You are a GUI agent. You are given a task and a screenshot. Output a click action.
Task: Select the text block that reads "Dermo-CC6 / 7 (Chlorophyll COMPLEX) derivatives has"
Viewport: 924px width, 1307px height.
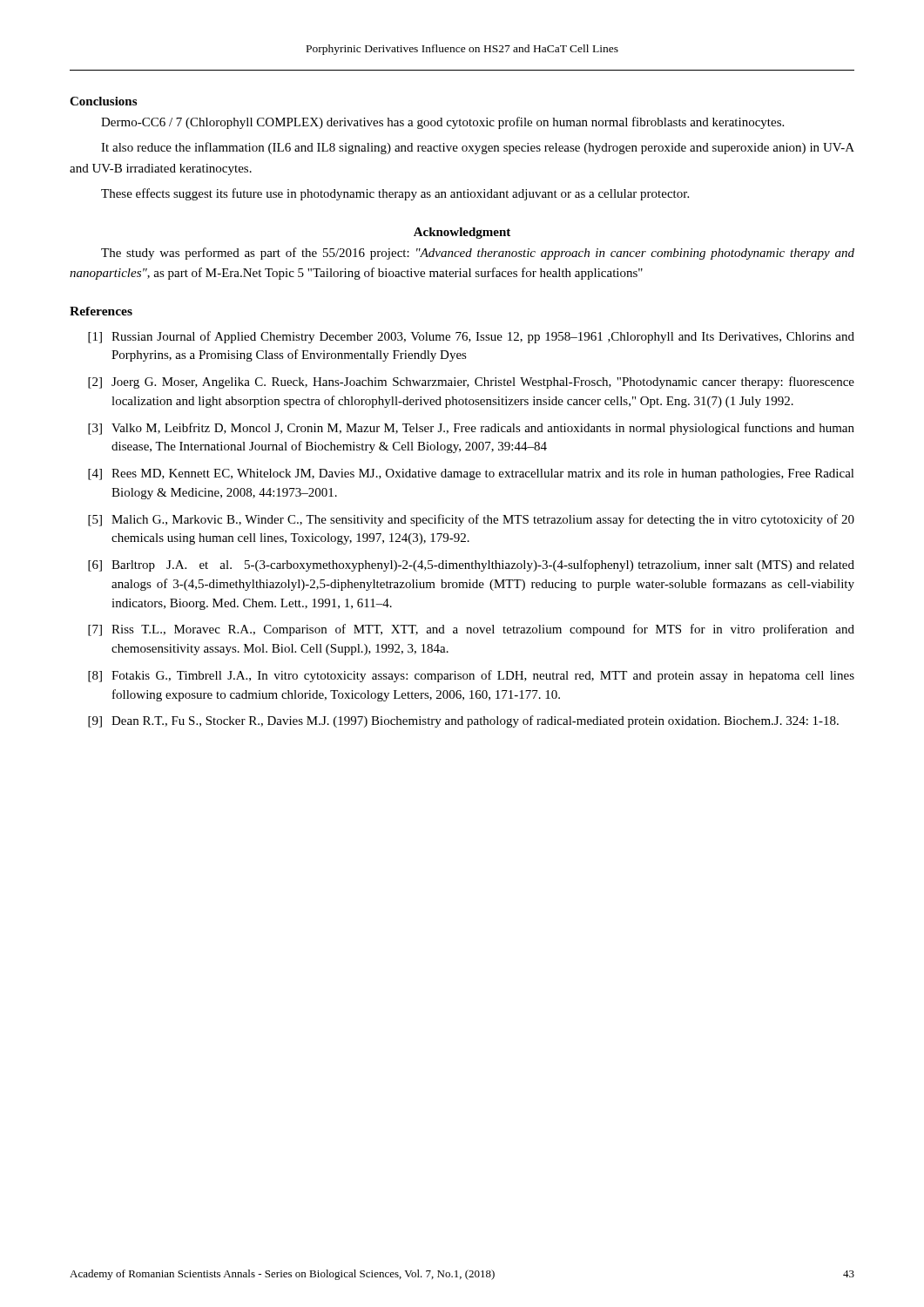[443, 122]
